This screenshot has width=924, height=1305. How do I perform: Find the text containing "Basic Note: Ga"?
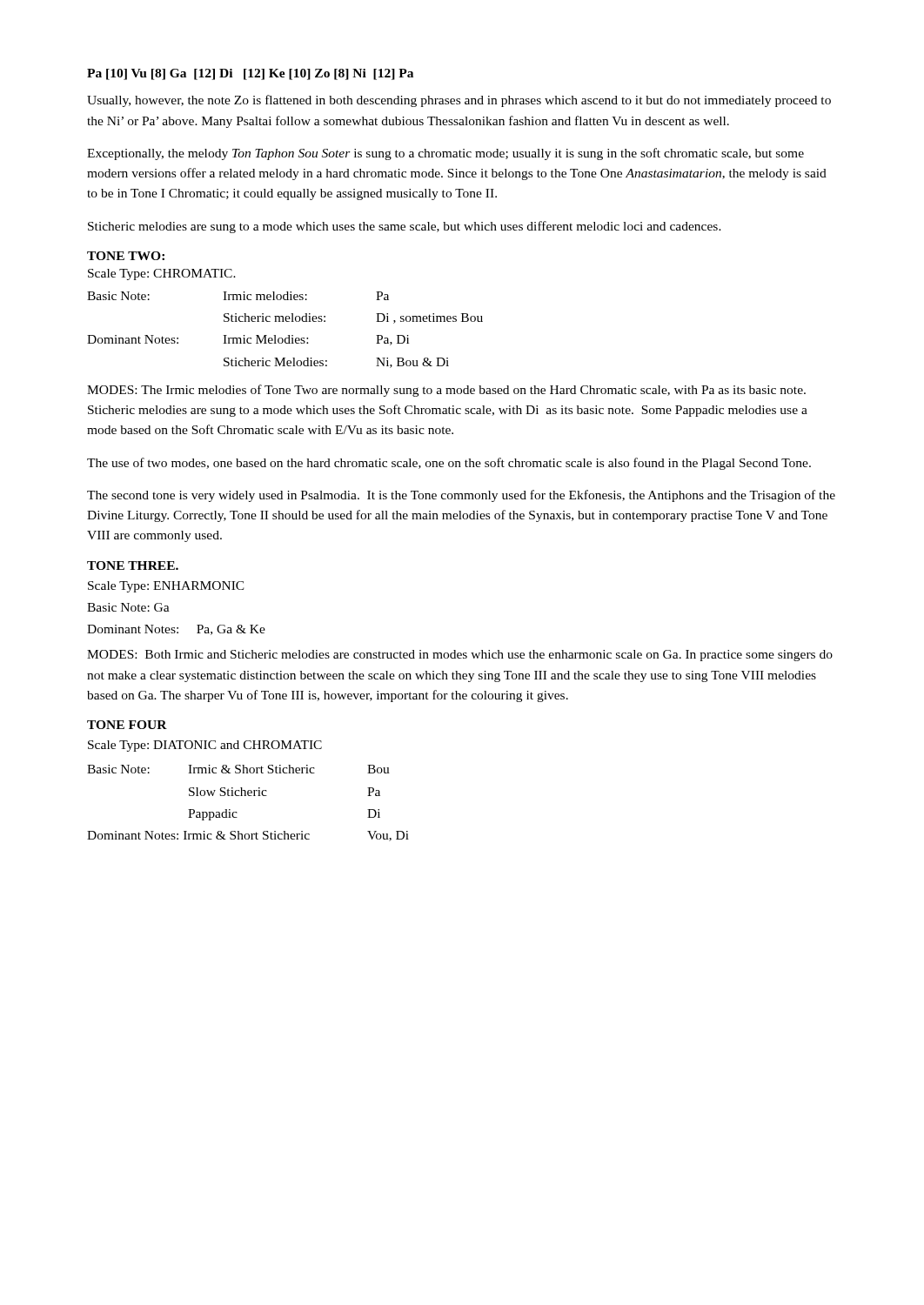(128, 607)
